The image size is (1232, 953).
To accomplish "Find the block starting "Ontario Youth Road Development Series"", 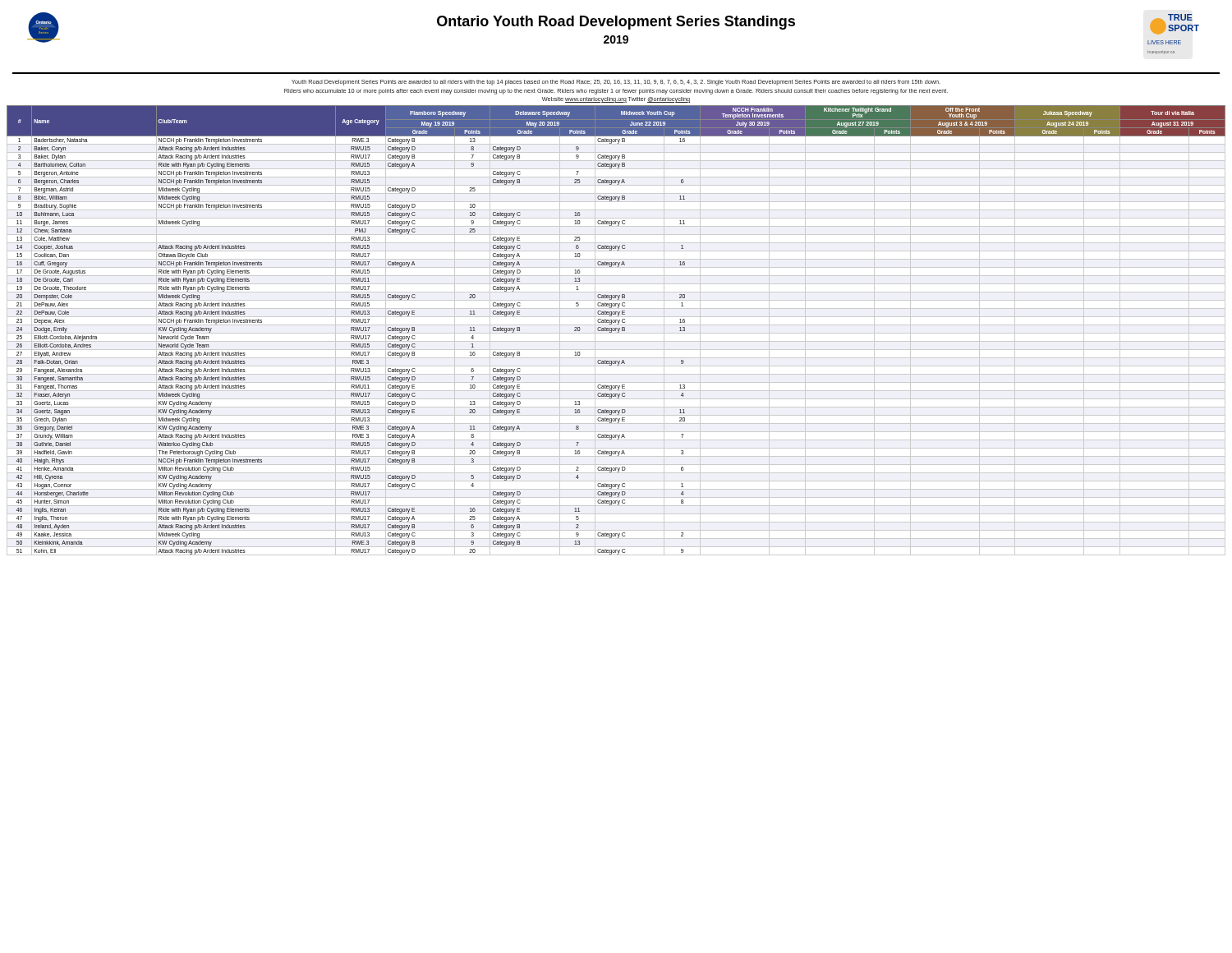I will coord(616,30).
